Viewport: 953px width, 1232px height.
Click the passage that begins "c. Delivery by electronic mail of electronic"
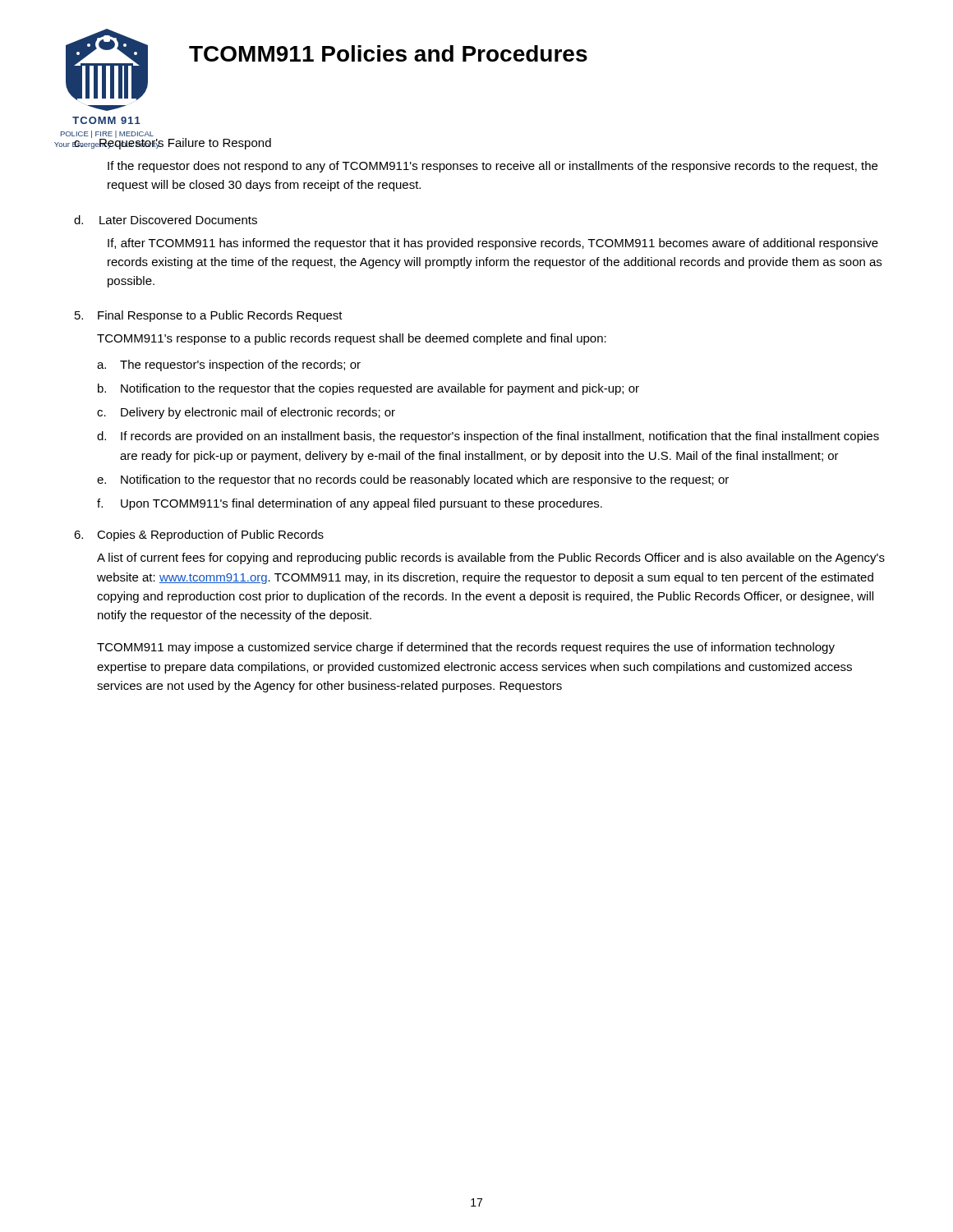click(246, 413)
